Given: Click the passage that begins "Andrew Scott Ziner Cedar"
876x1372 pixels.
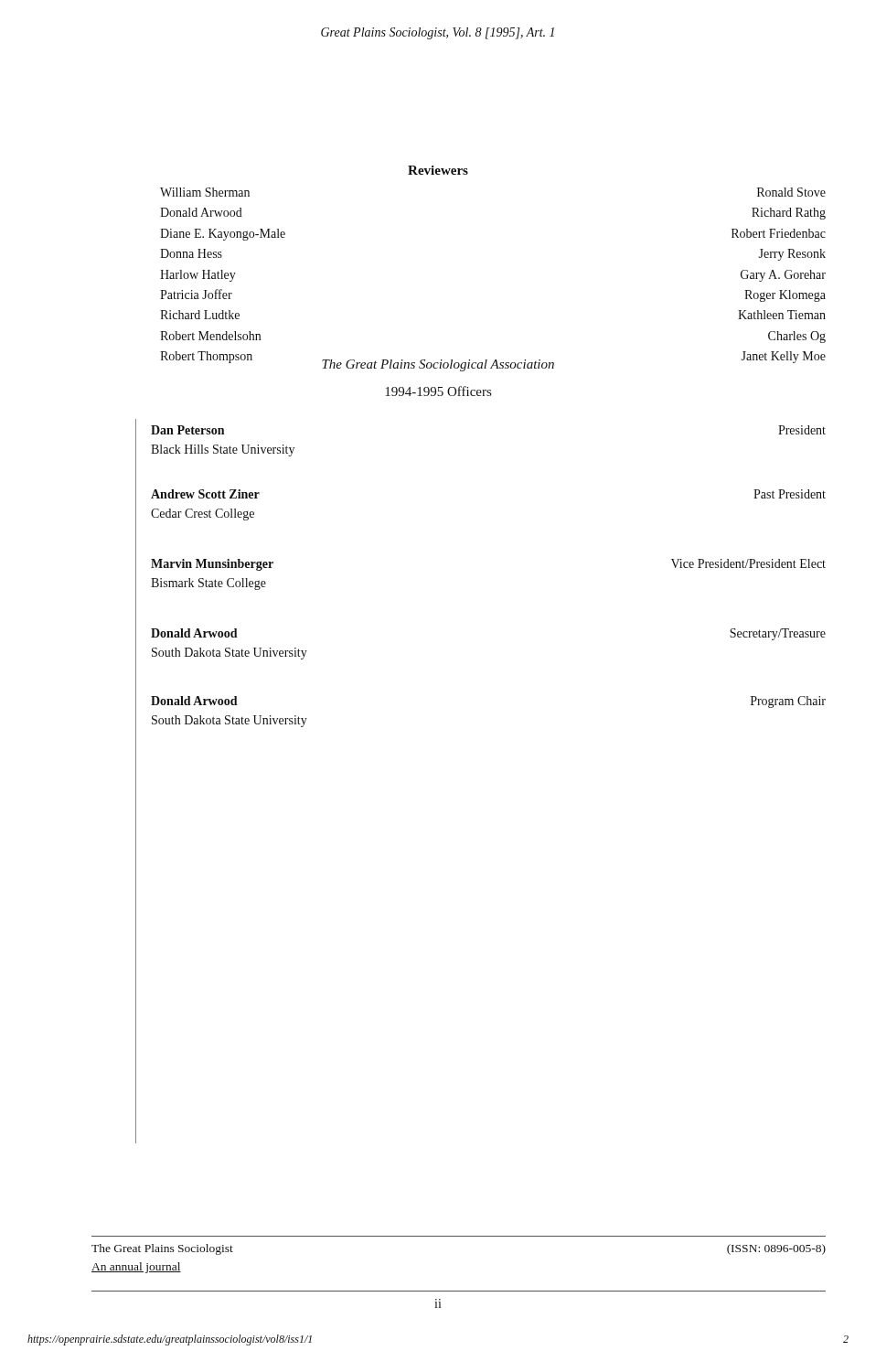Looking at the screenshot, I should 204,494.
